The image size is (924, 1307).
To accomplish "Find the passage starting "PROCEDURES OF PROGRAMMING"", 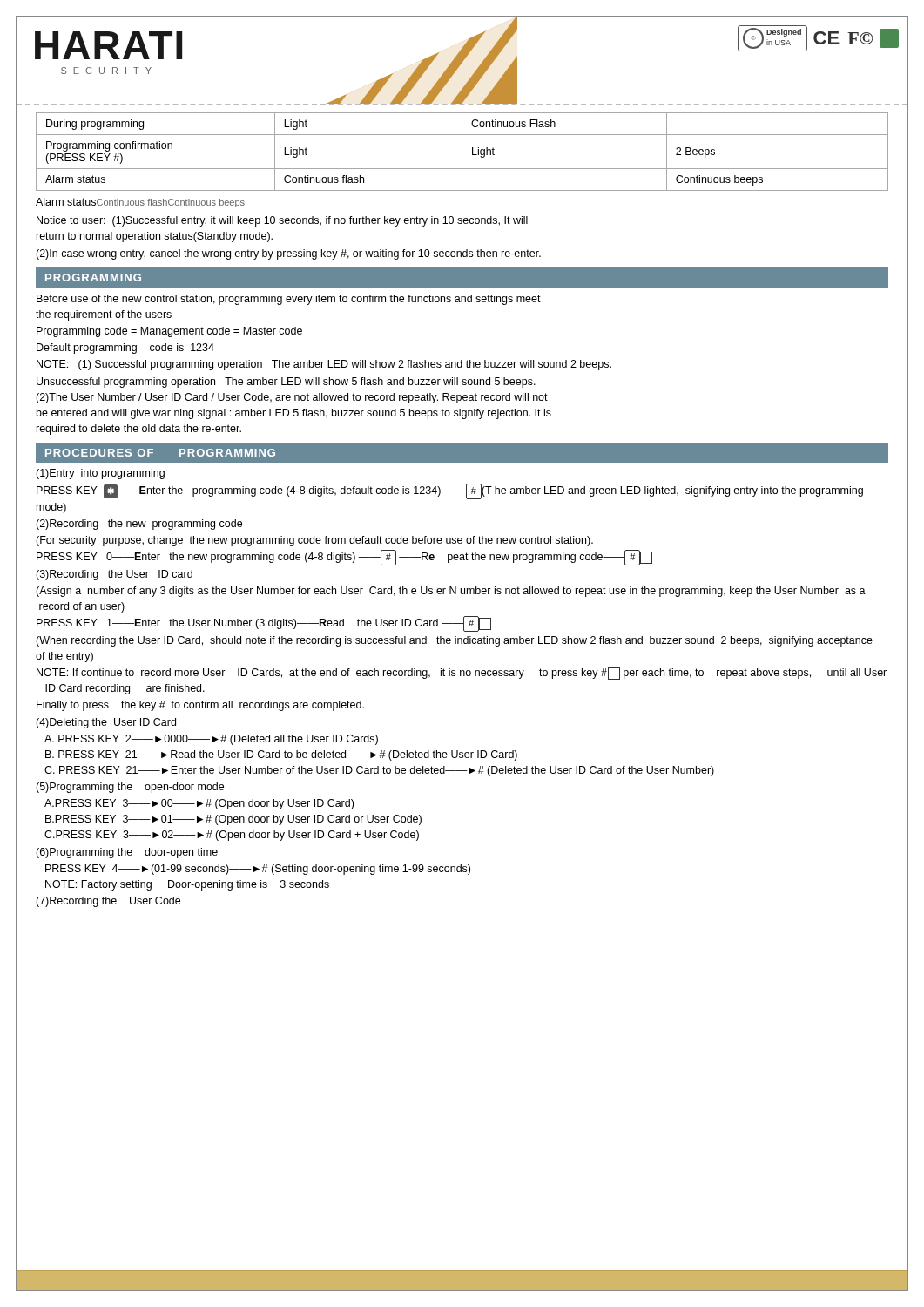I will 161,453.
